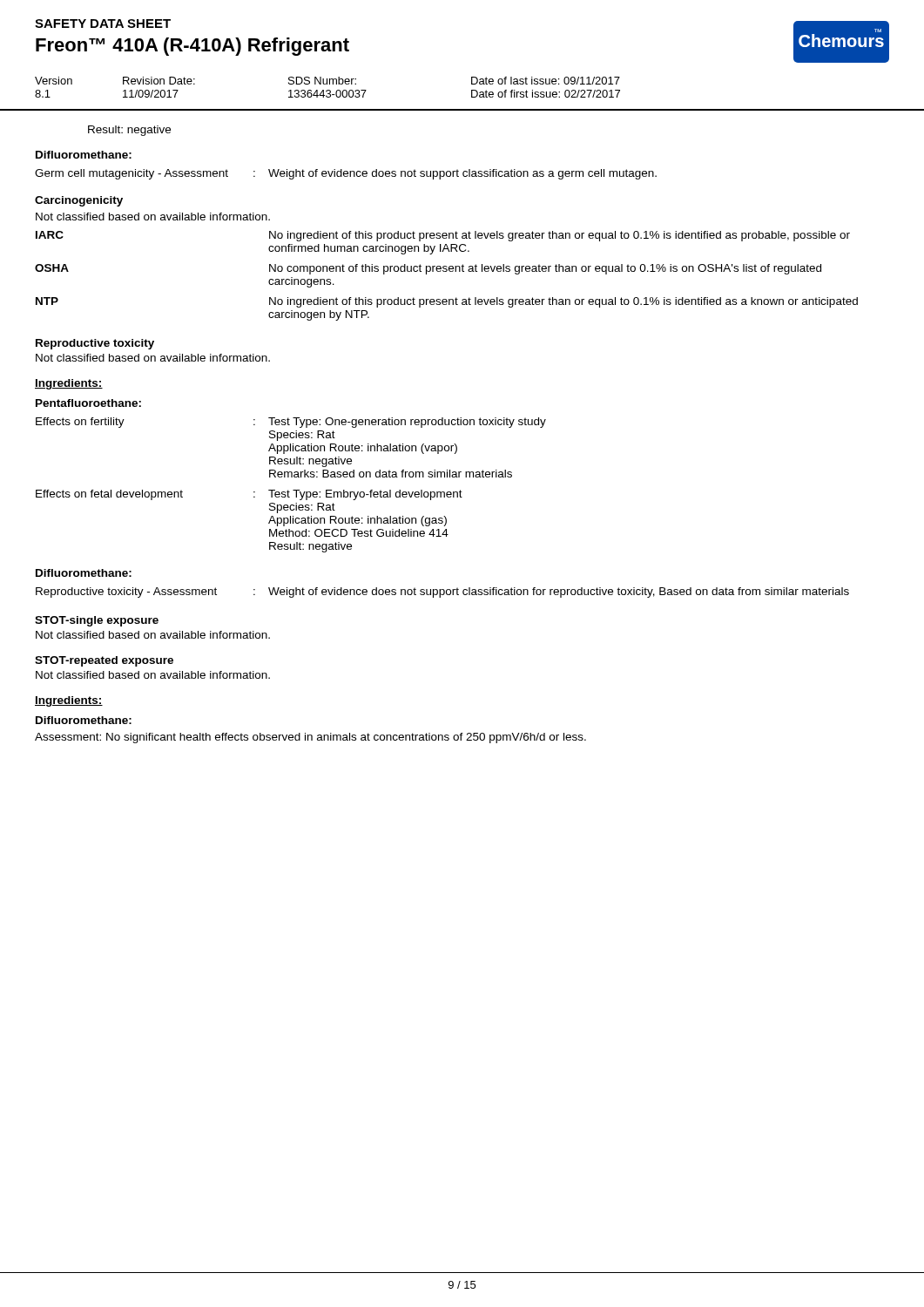Navigate to the region starting "IARC No ingredient of"

[462, 241]
